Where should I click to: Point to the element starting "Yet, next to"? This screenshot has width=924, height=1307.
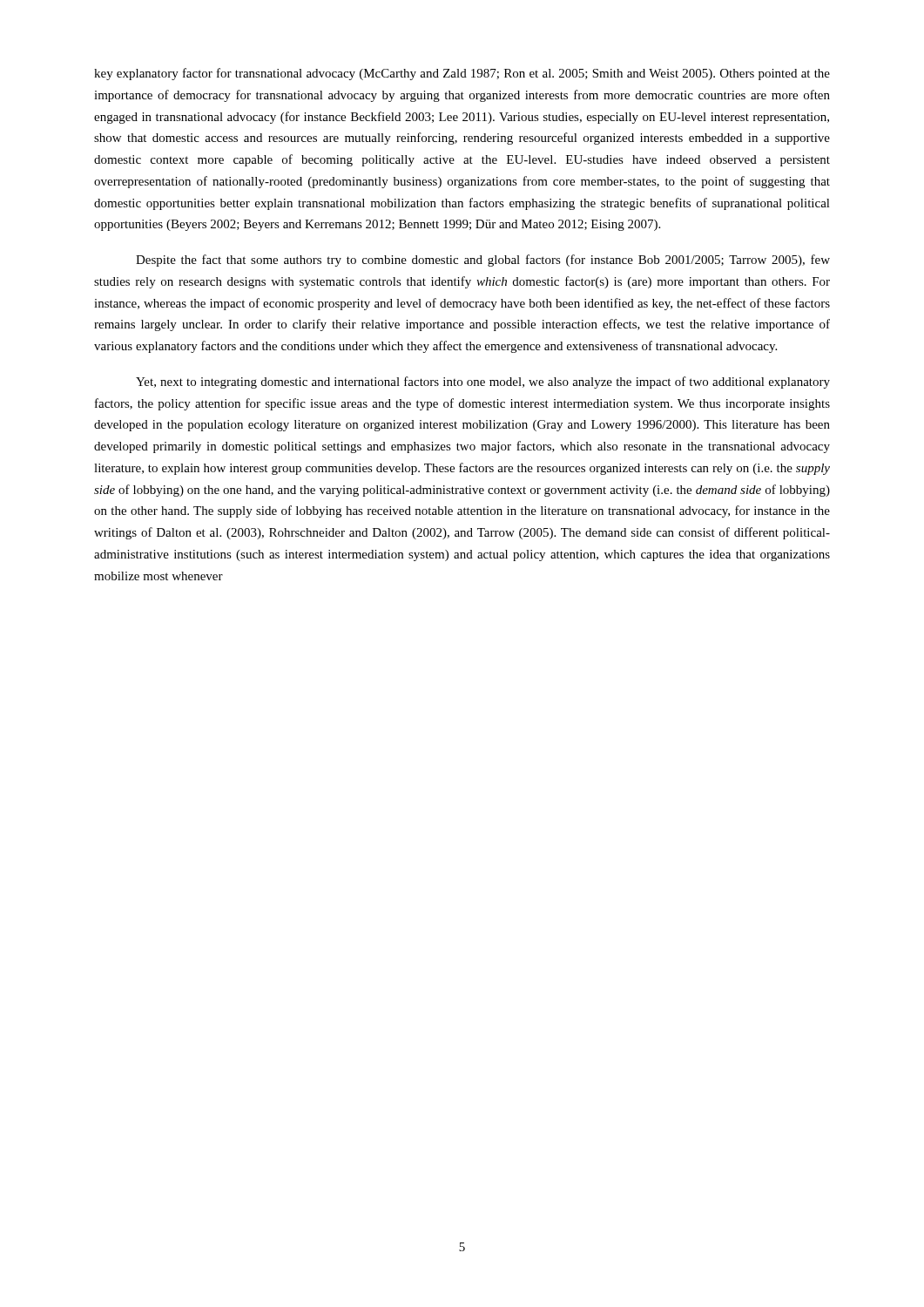click(x=462, y=479)
